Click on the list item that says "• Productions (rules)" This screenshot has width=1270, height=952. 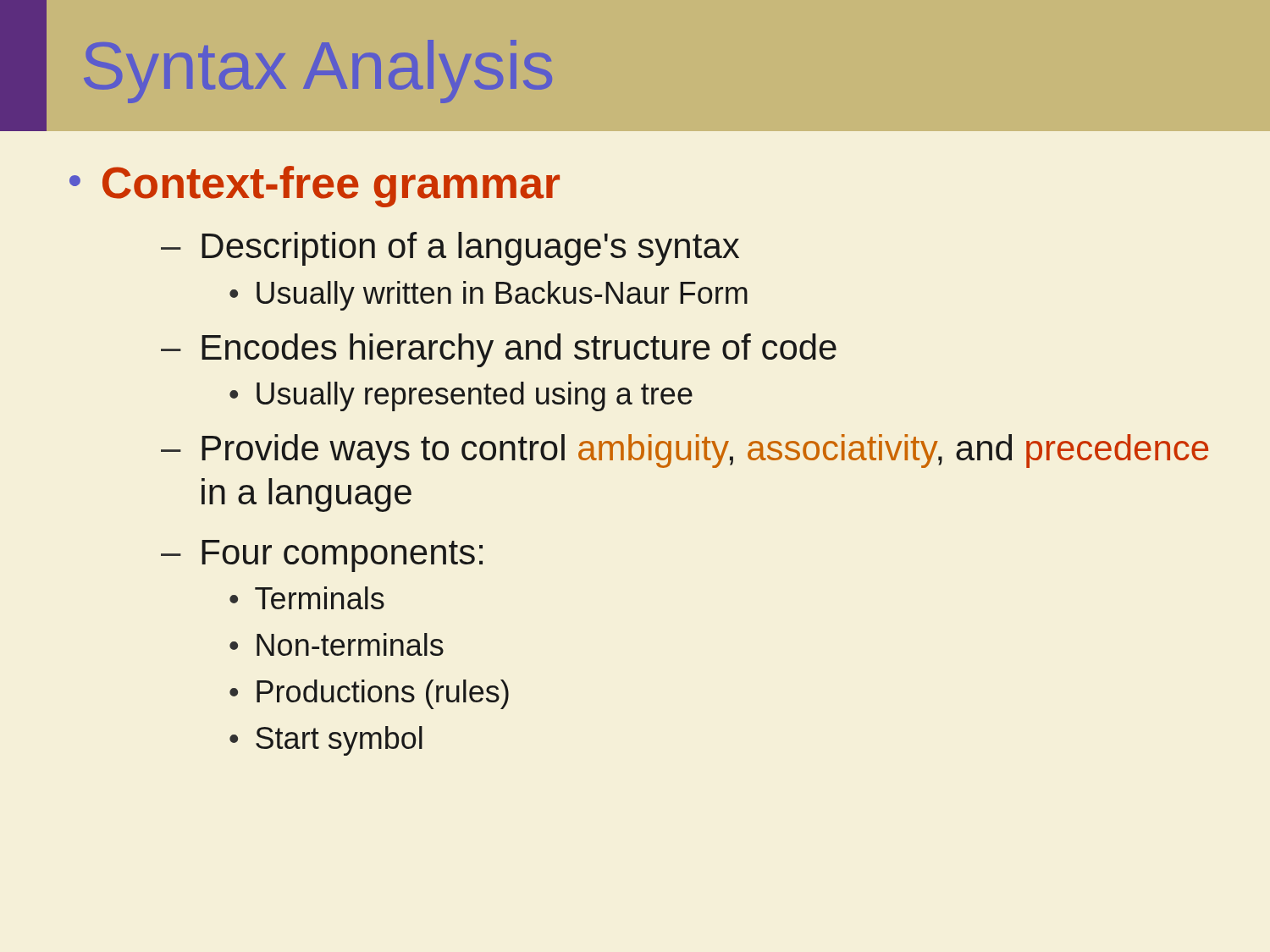(369, 693)
